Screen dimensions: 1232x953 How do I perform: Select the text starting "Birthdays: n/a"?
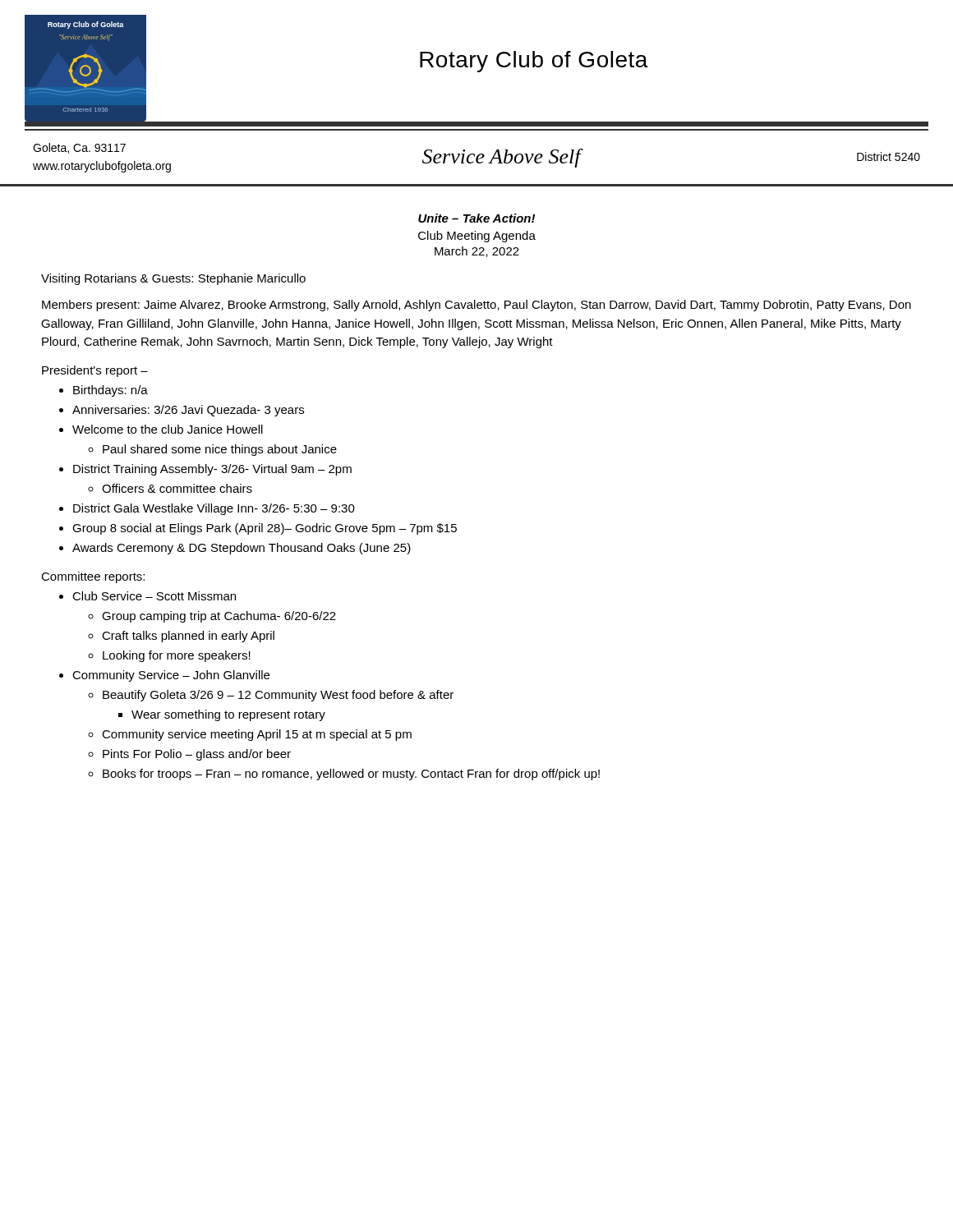point(110,390)
